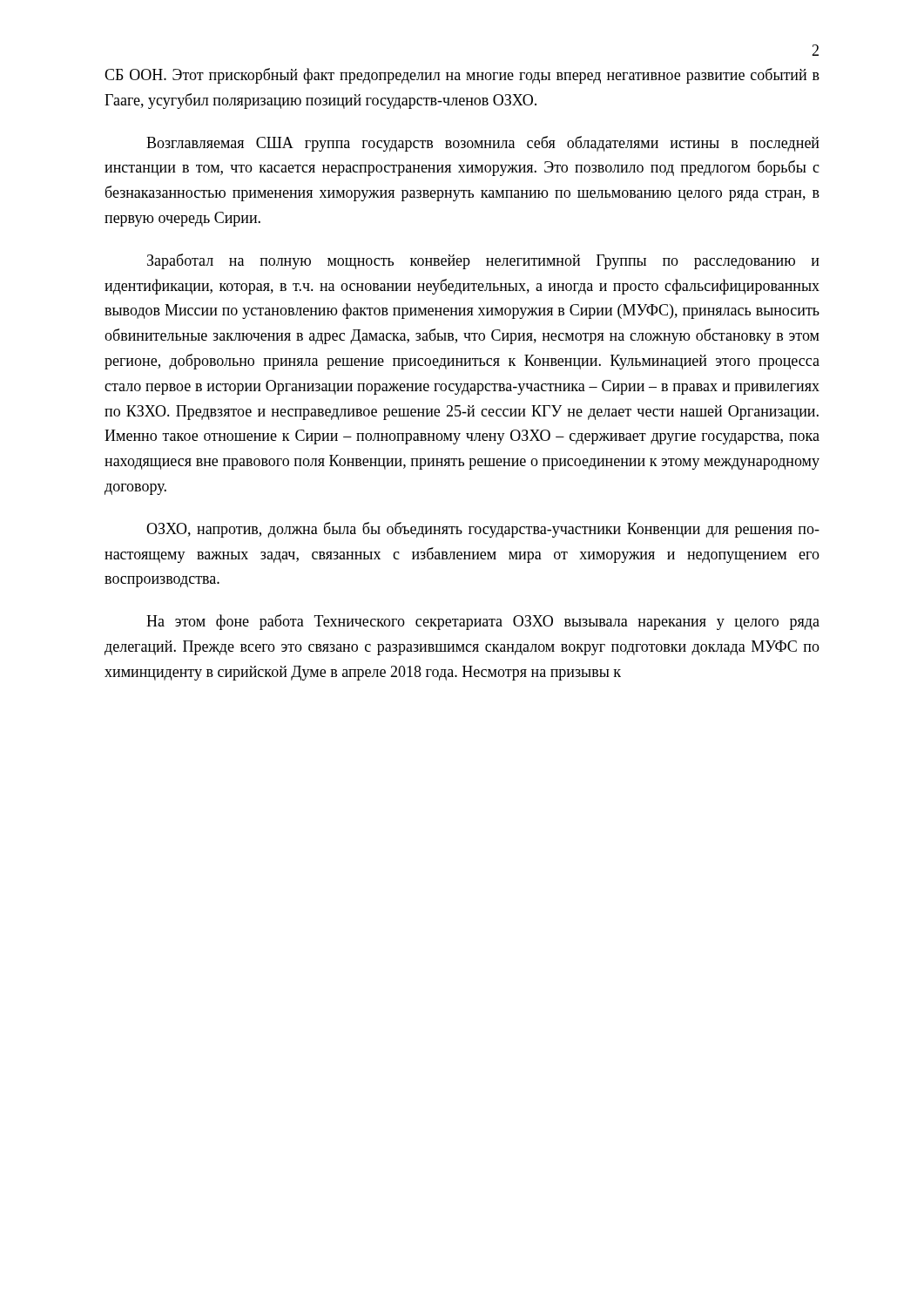The width and height of the screenshot is (924, 1307).
Task: Find the text block starting "Возглавляемая США группа государств возомнила себя обладателями"
Action: pos(462,180)
